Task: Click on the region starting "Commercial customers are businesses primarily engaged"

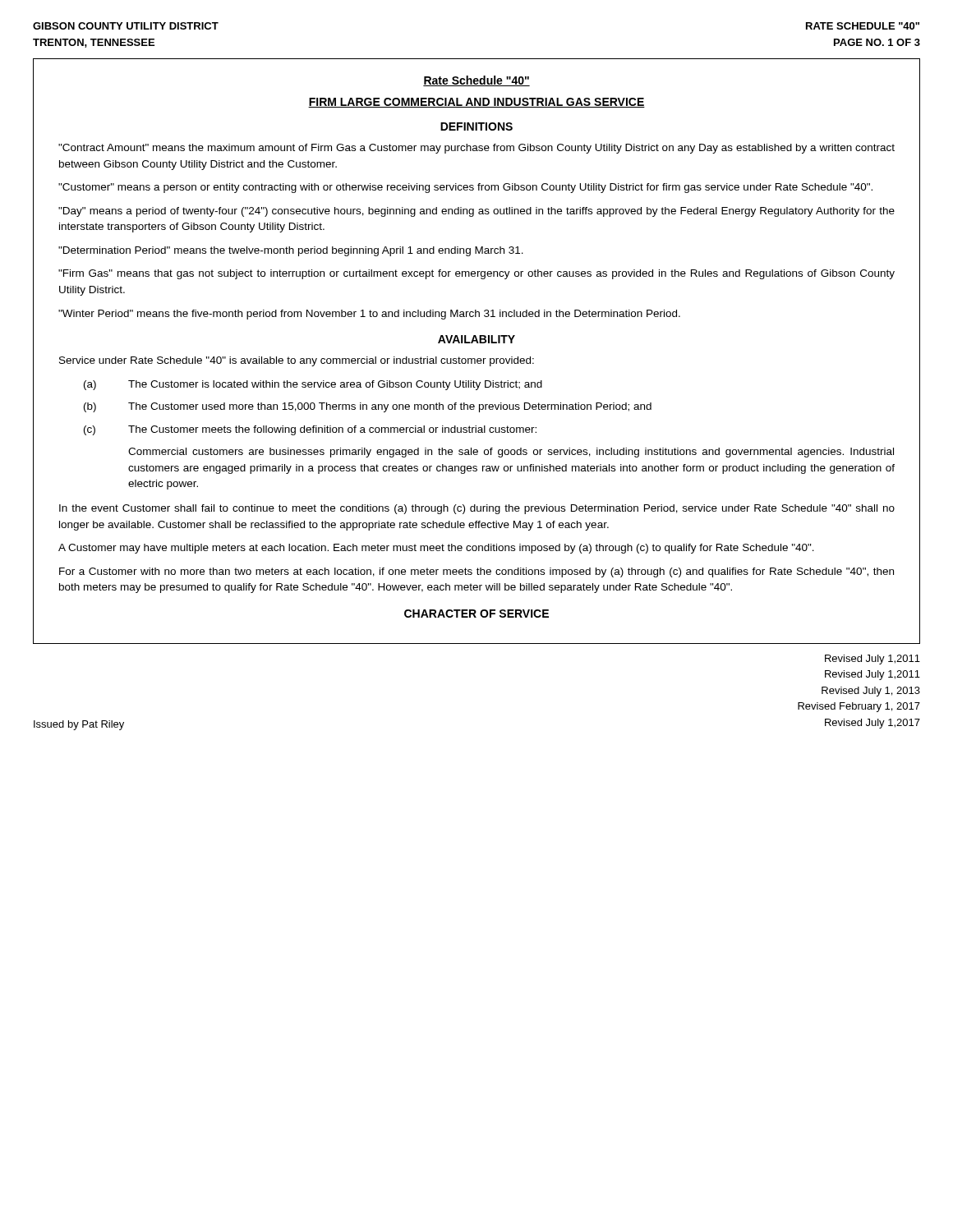Action: tap(511, 468)
